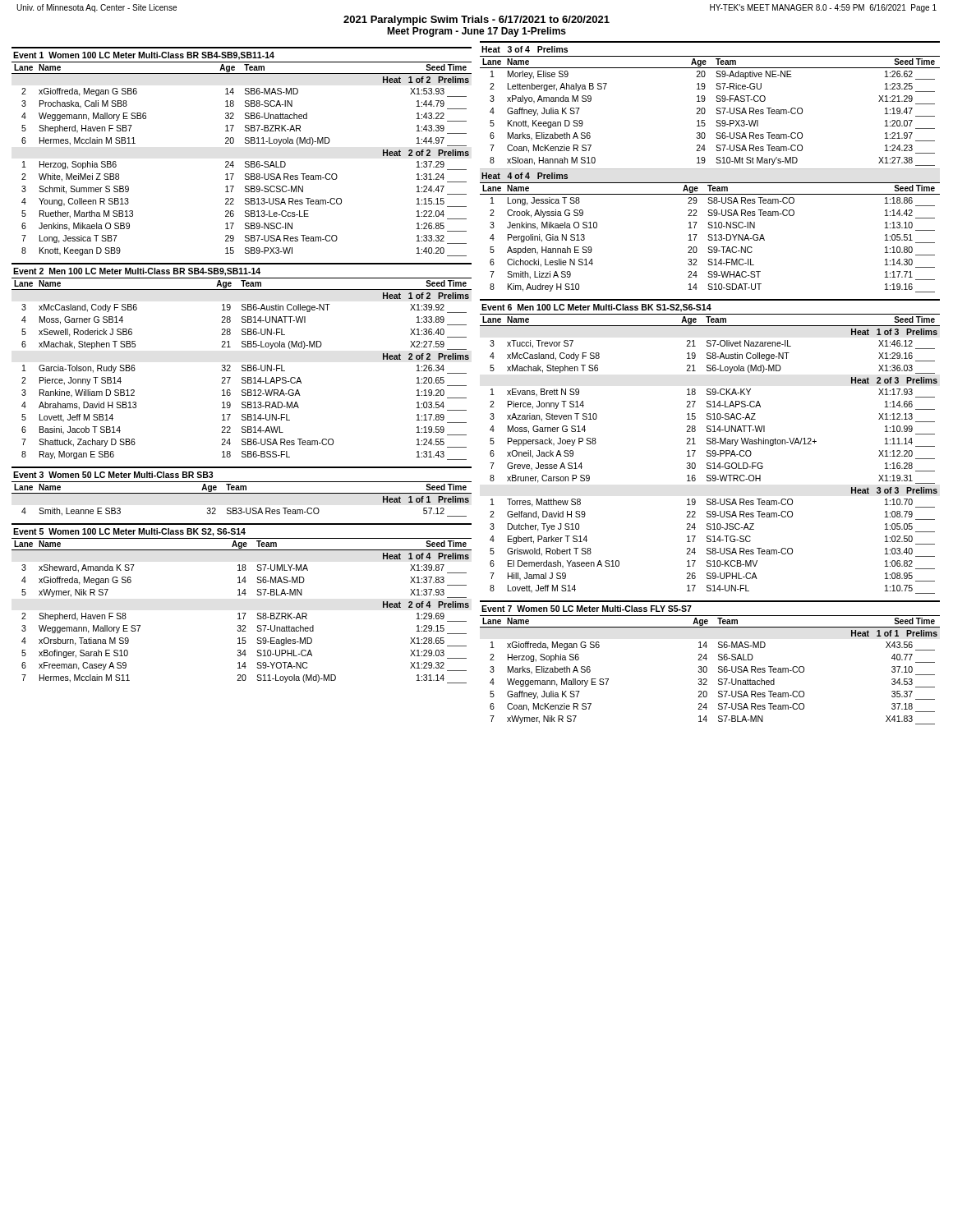953x1232 pixels.
Task: Find the table that mentions "Herzog, Sophia S6"
Action: [710, 671]
